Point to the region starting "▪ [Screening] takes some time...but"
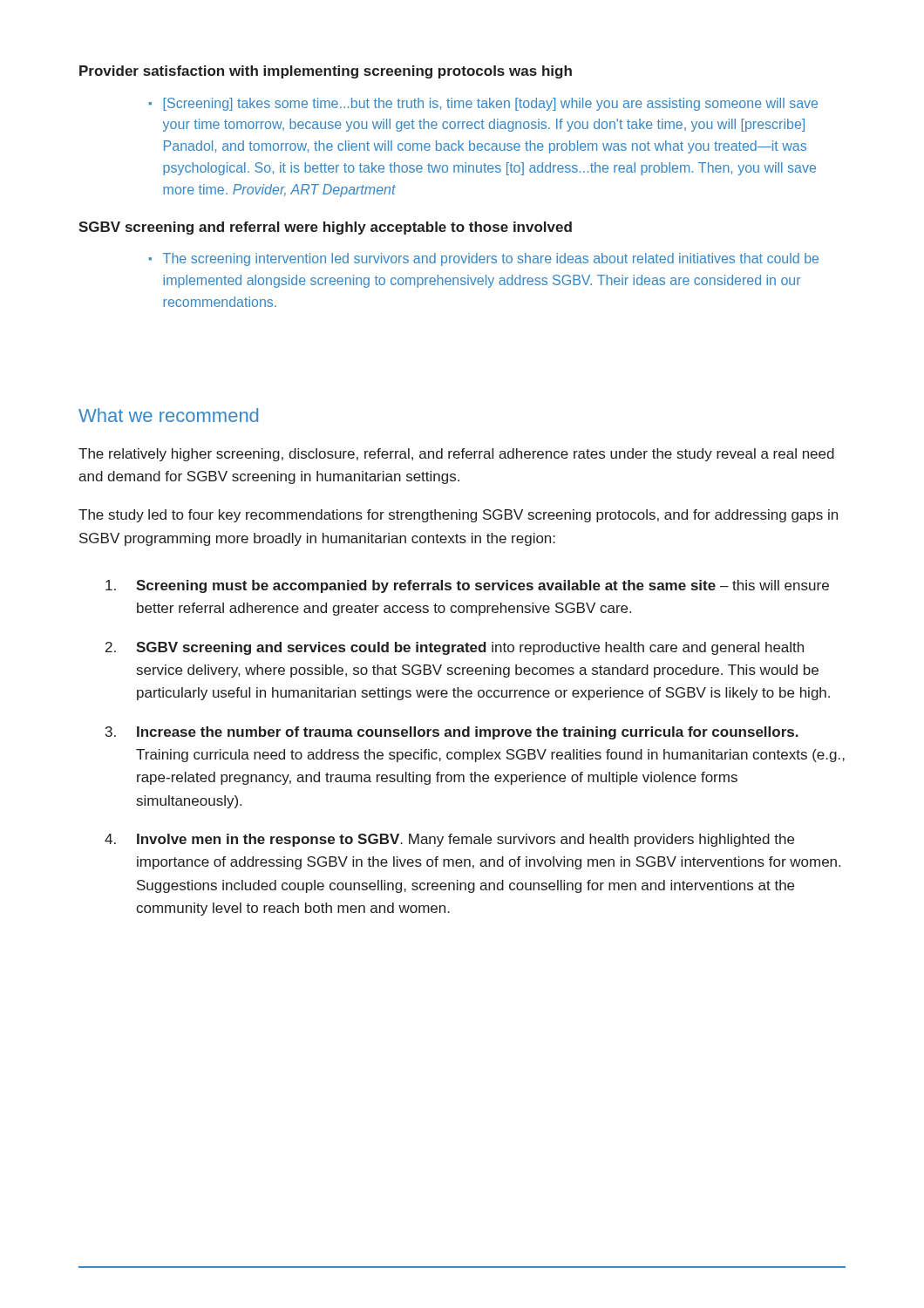The width and height of the screenshot is (924, 1308). [x=497, y=147]
